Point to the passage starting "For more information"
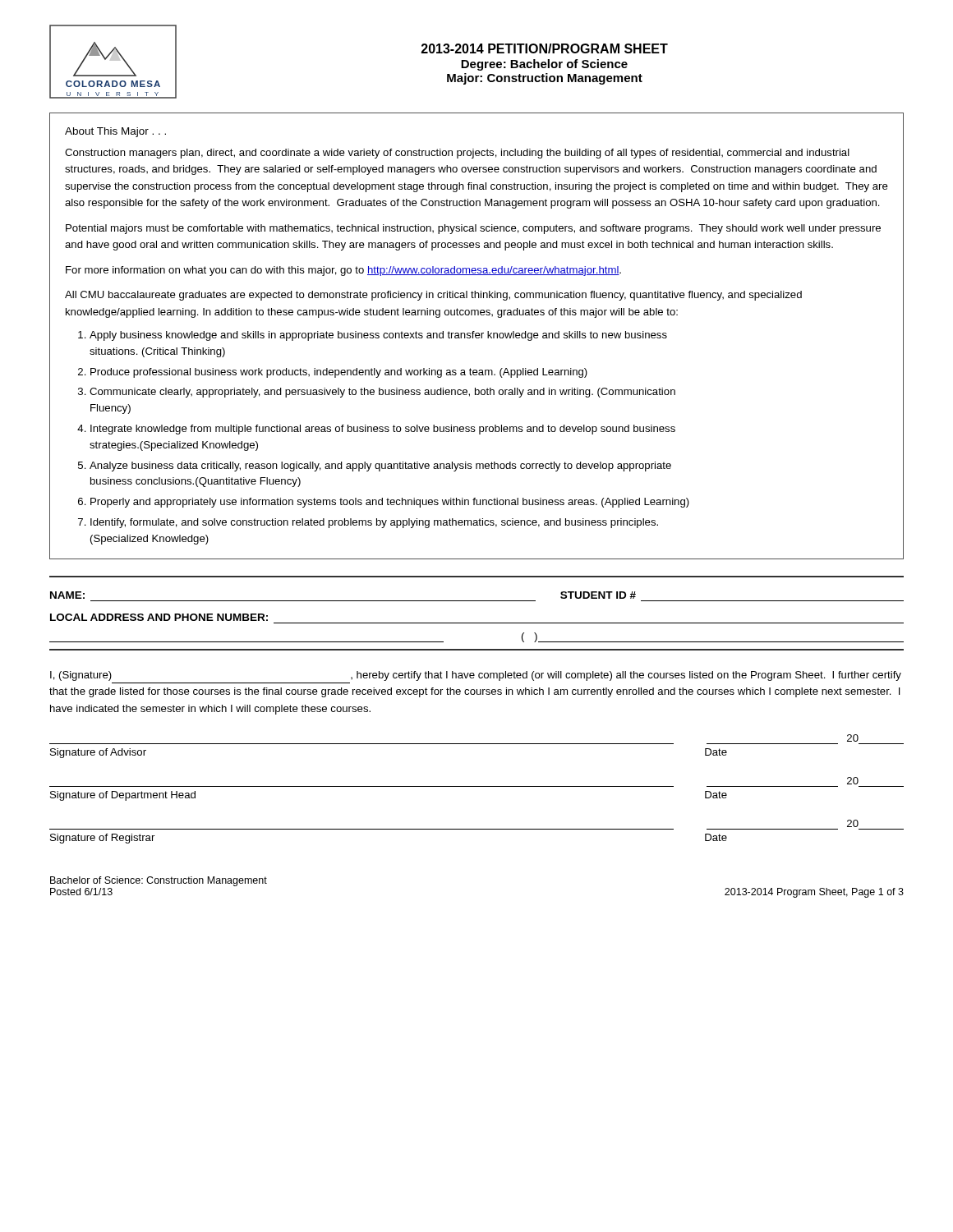Viewport: 953px width, 1232px height. pyautogui.click(x=343, y=270)
